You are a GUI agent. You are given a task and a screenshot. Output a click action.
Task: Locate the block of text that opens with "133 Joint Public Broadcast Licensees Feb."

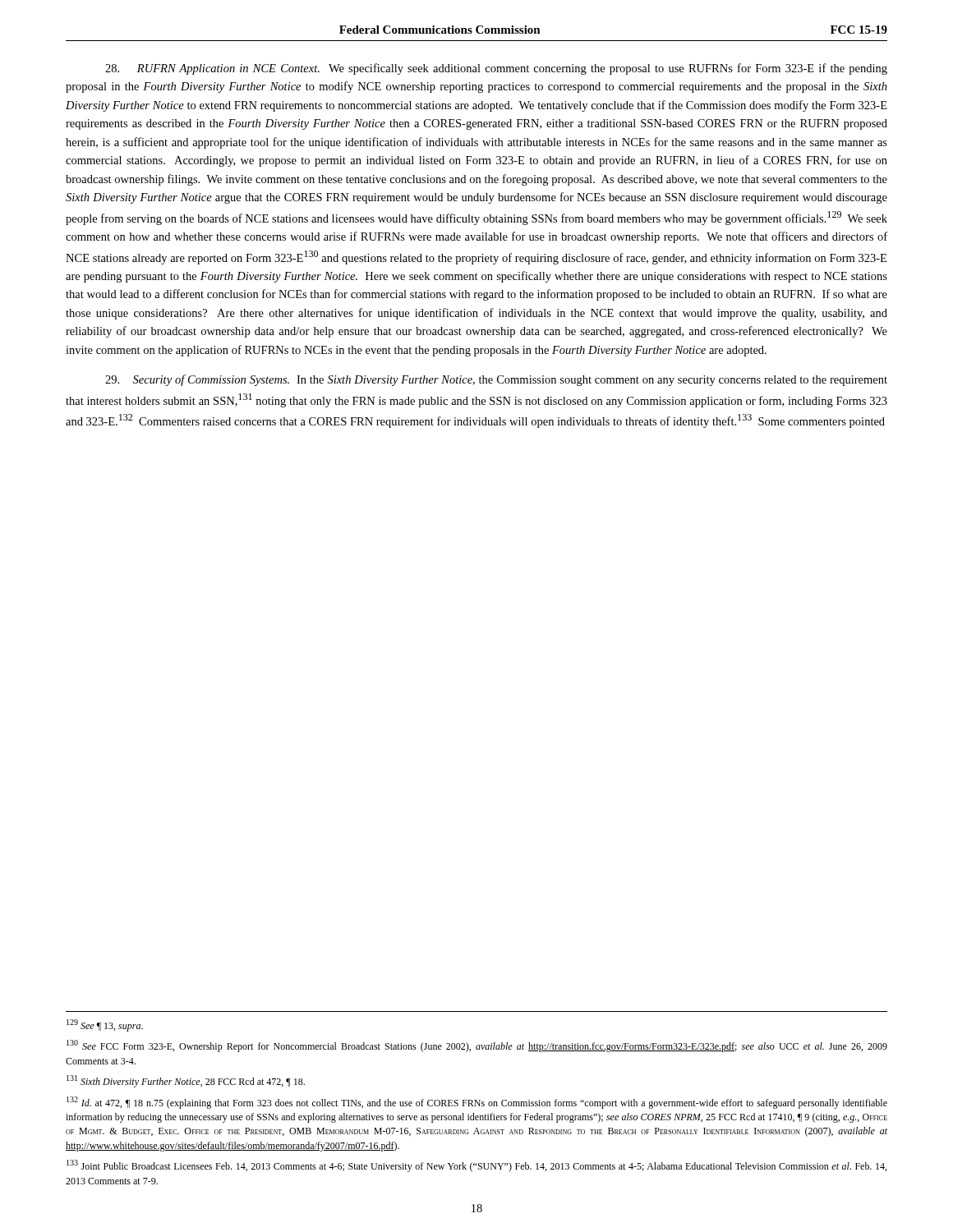coord(476,1172)
